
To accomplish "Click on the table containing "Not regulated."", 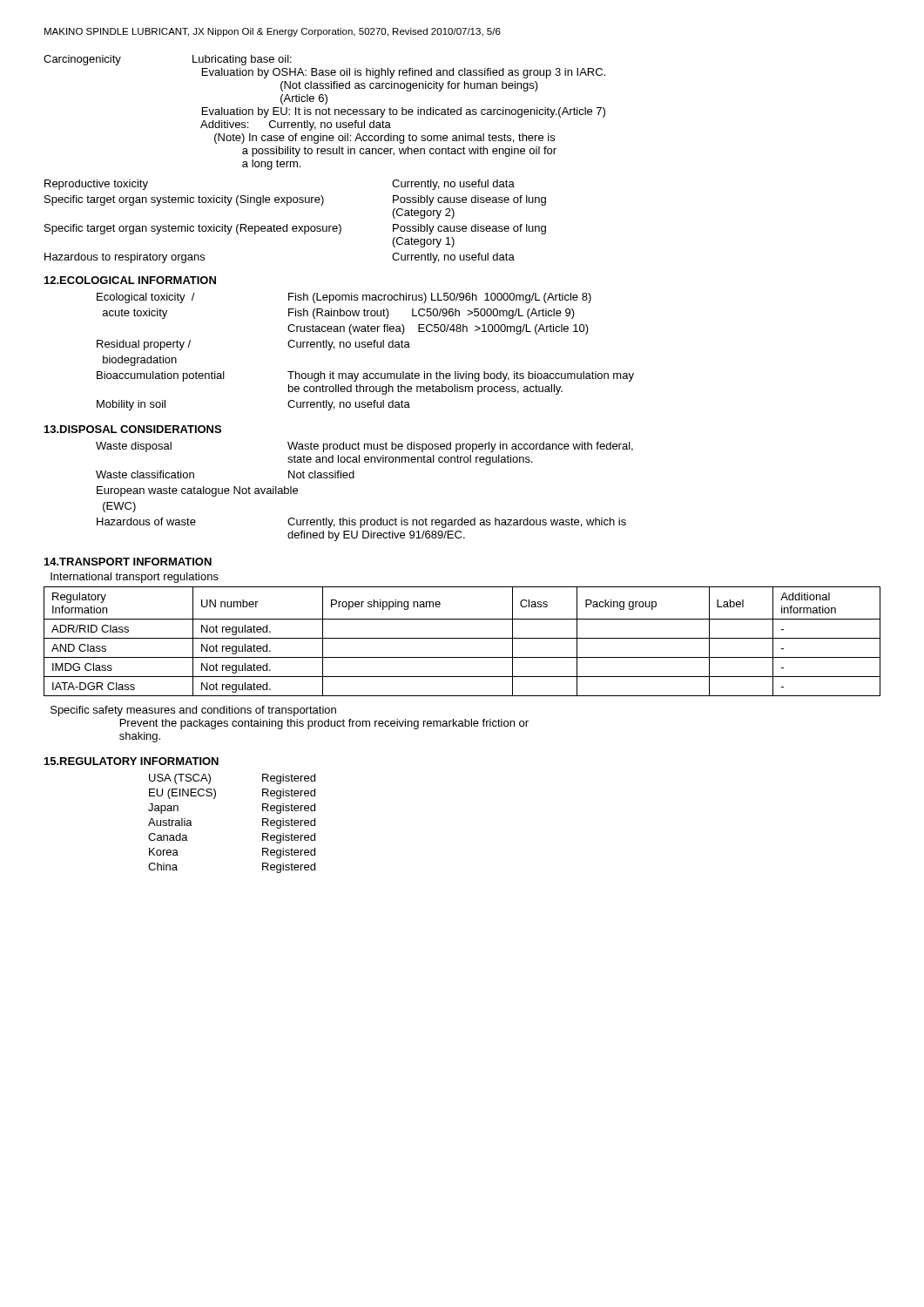I will [x=462, y=641].
